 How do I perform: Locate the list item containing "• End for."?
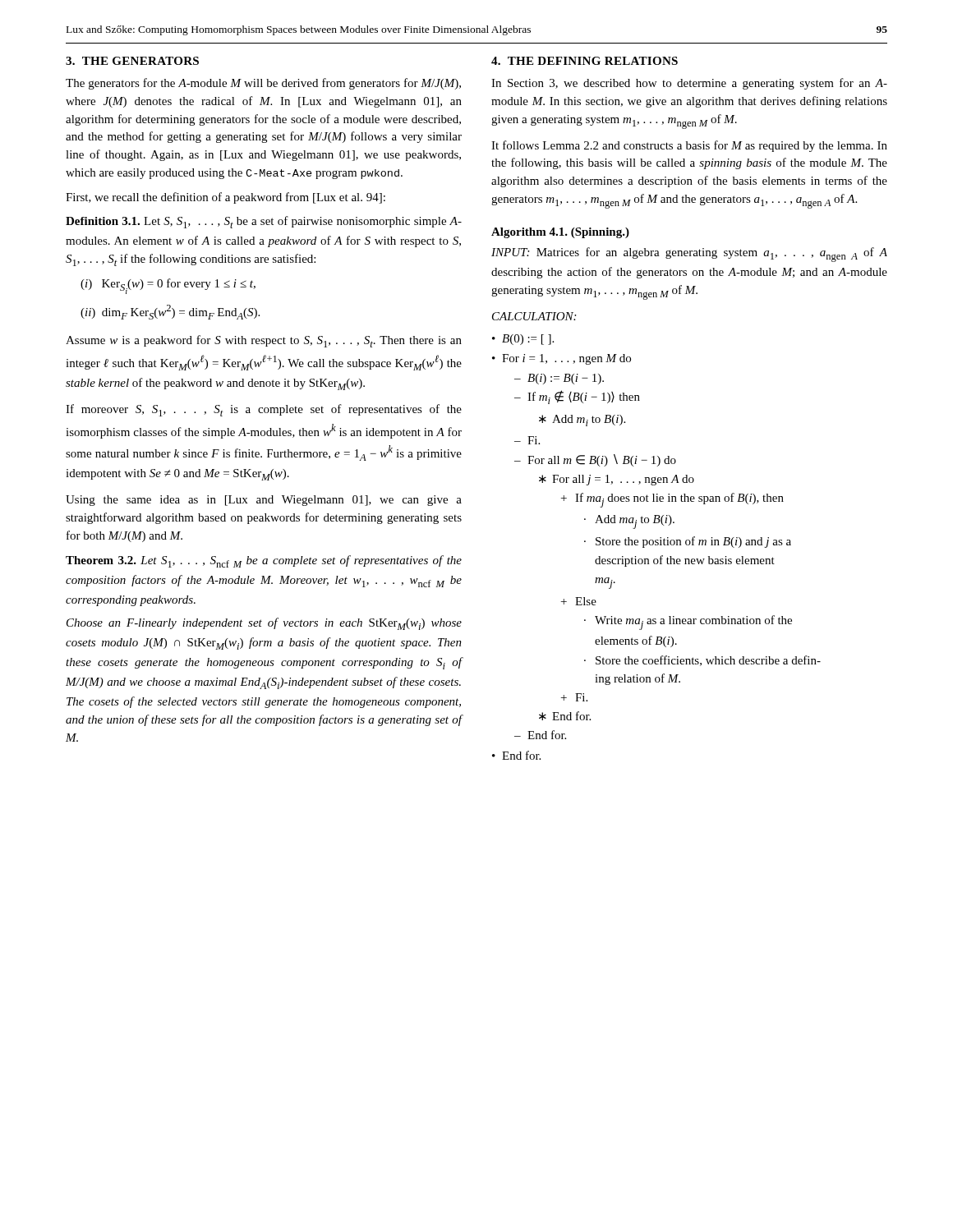pos(516,755)
